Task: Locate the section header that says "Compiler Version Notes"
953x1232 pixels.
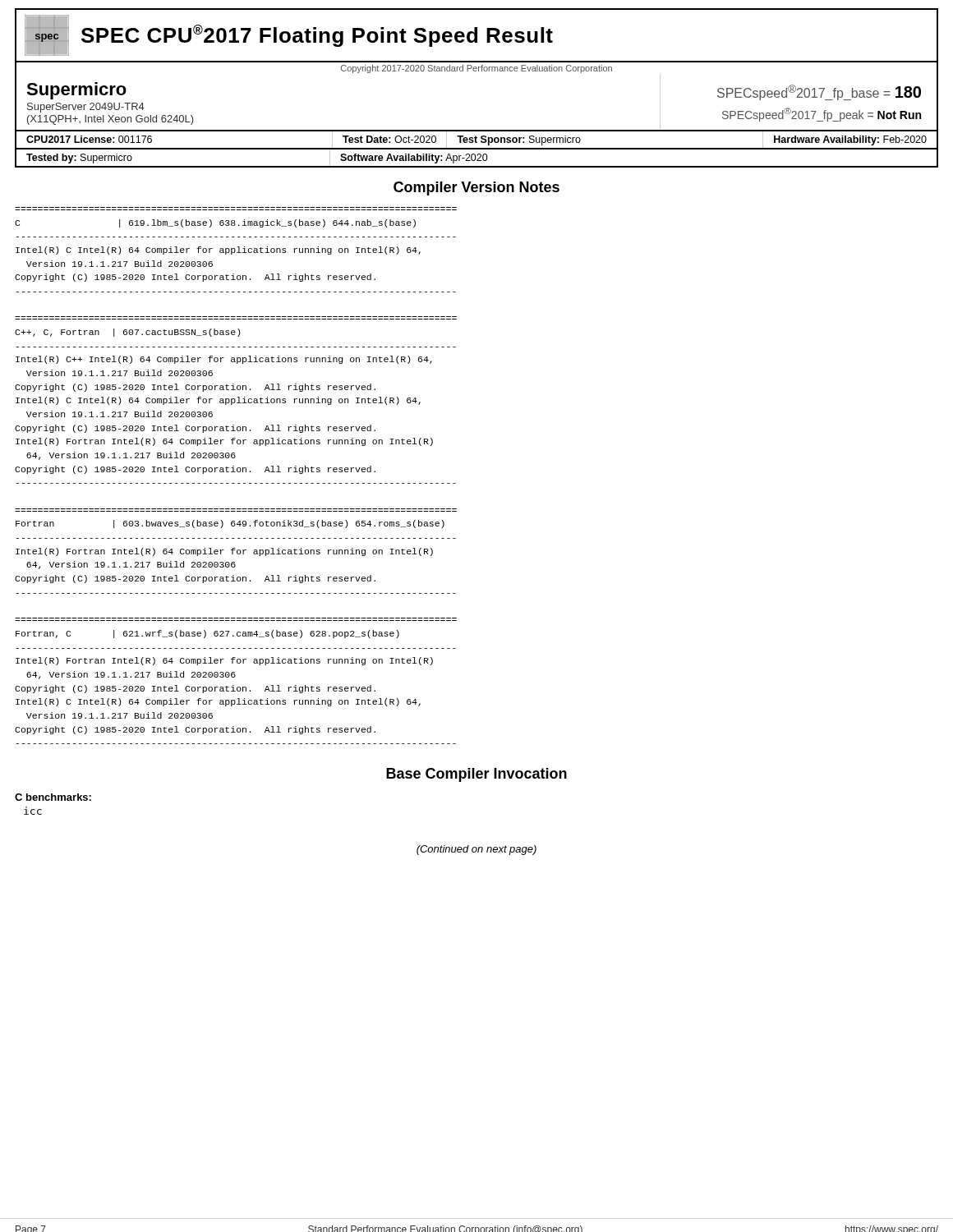Action: point(476,187)
